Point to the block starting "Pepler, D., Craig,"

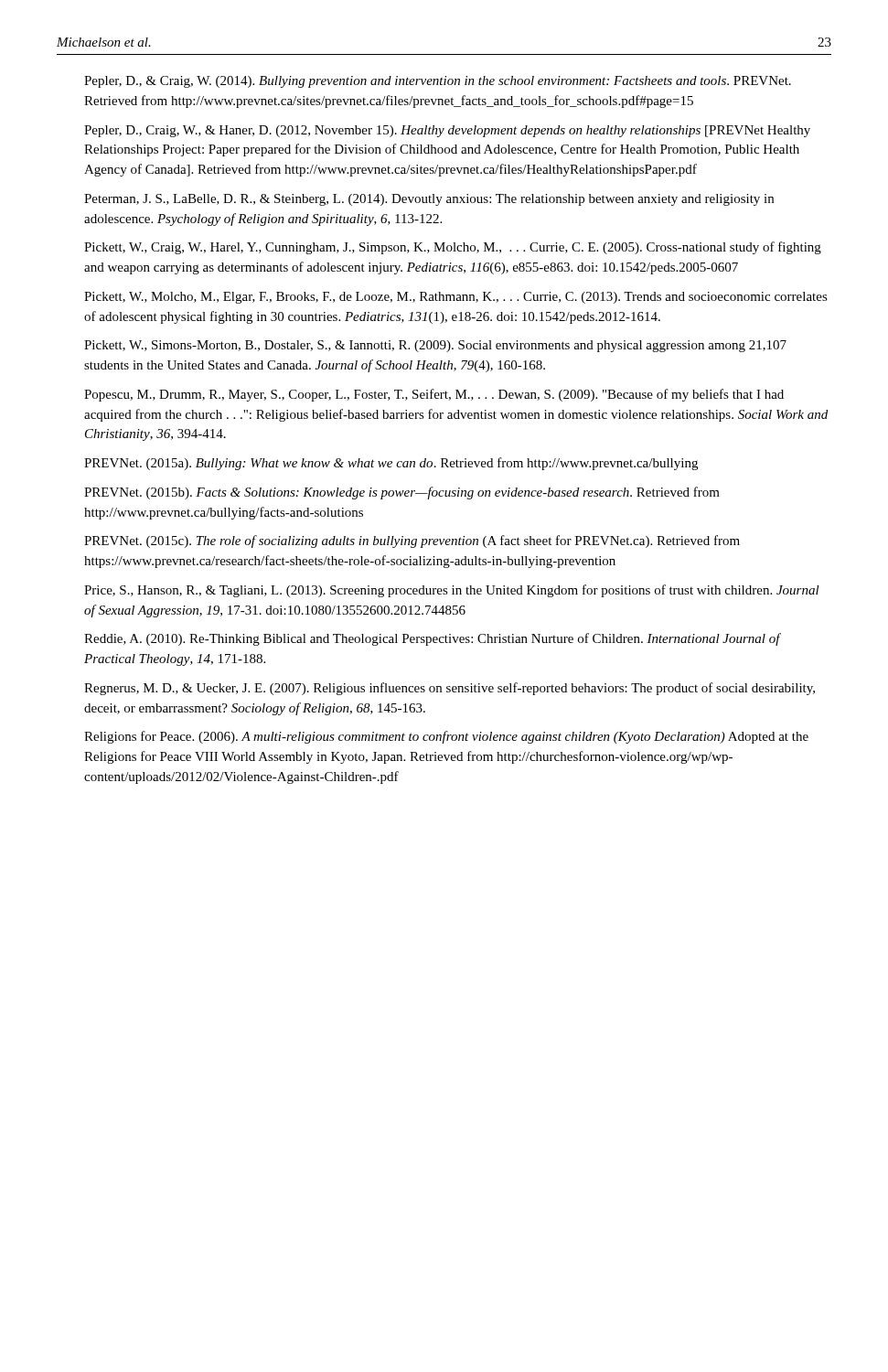[x=444, y=150]
